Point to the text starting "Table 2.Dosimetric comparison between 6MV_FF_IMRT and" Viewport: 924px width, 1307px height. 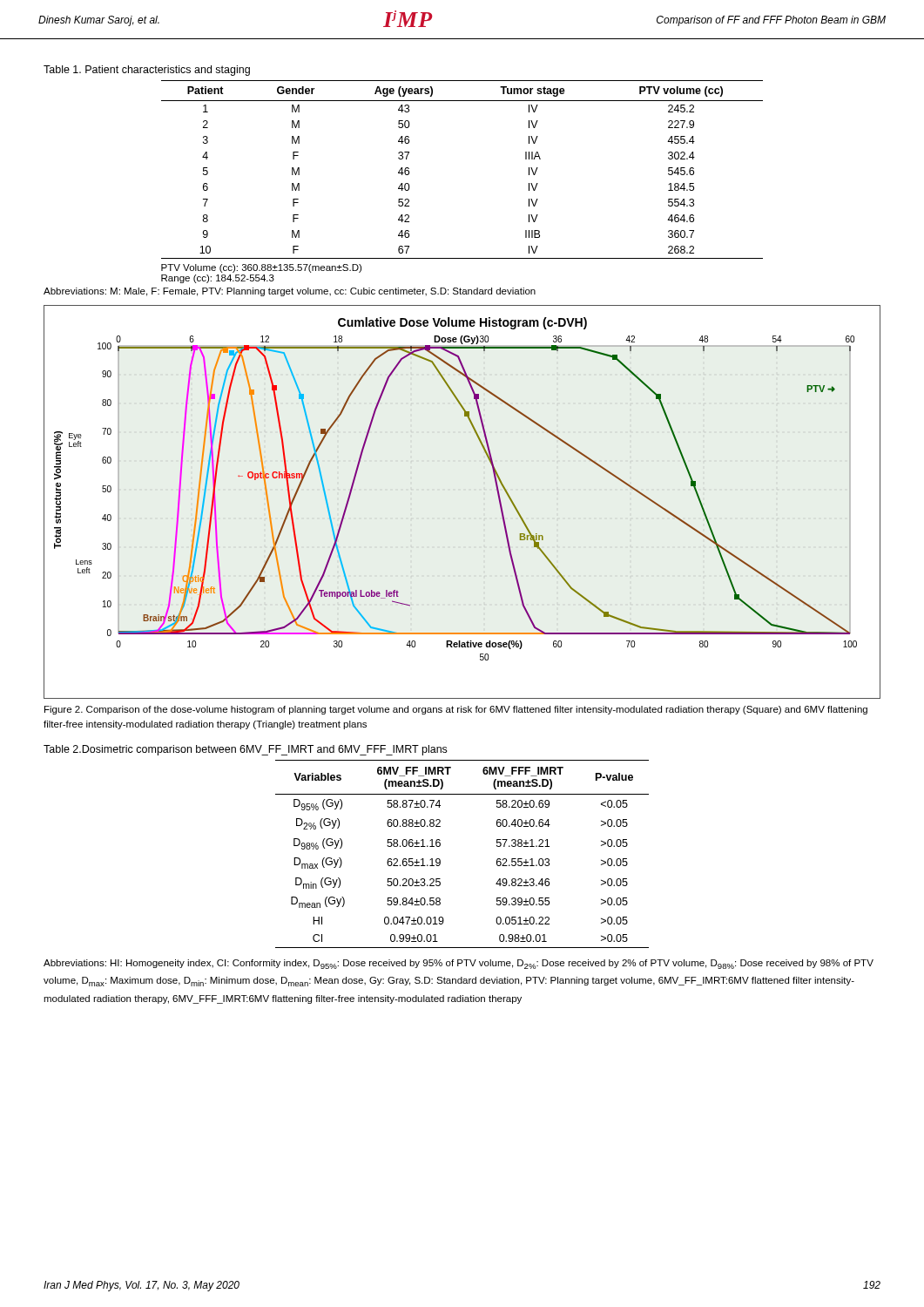pyautogui.click(x=246, y=749)
